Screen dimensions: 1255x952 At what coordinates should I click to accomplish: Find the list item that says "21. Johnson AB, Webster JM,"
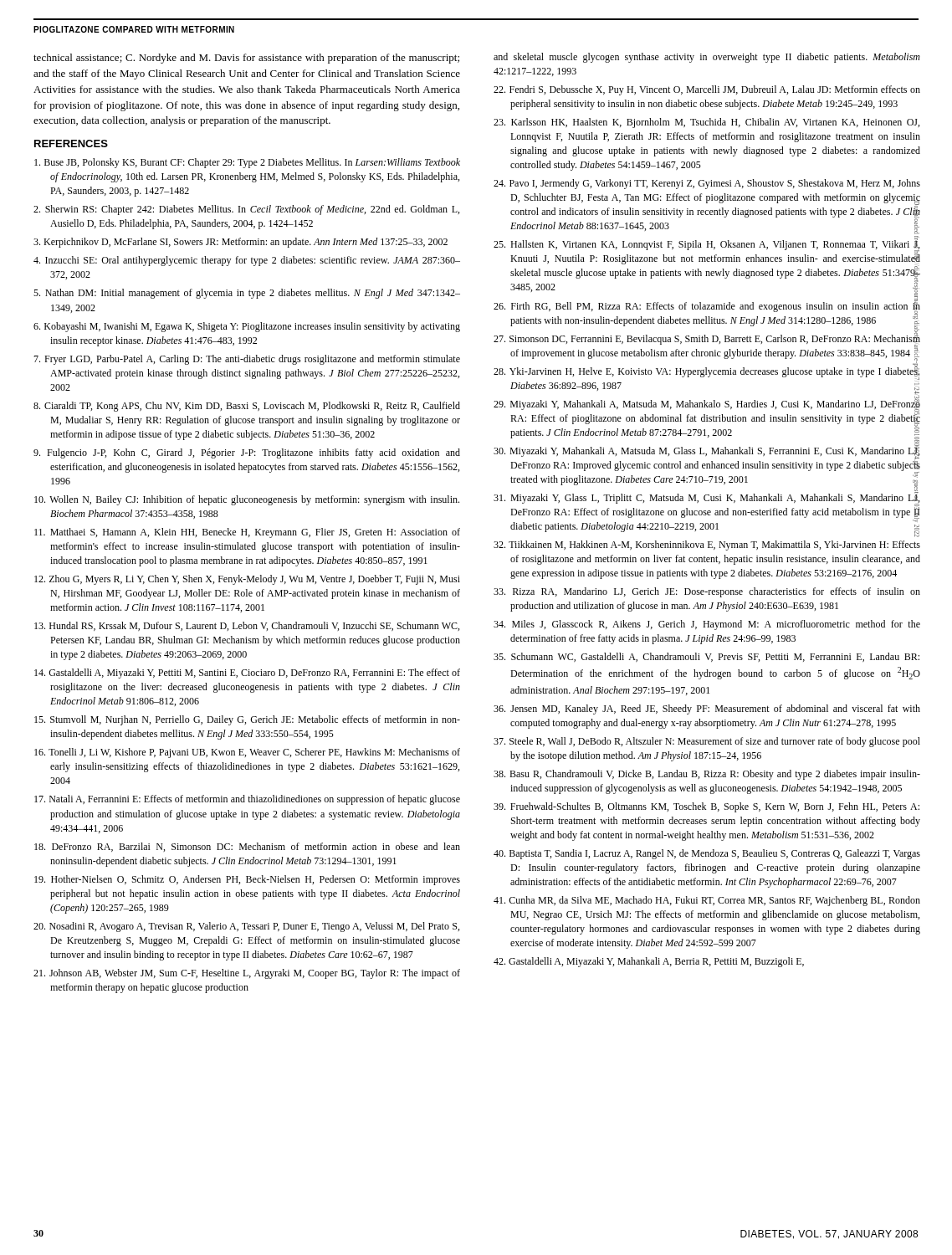(x=247, y=980)
